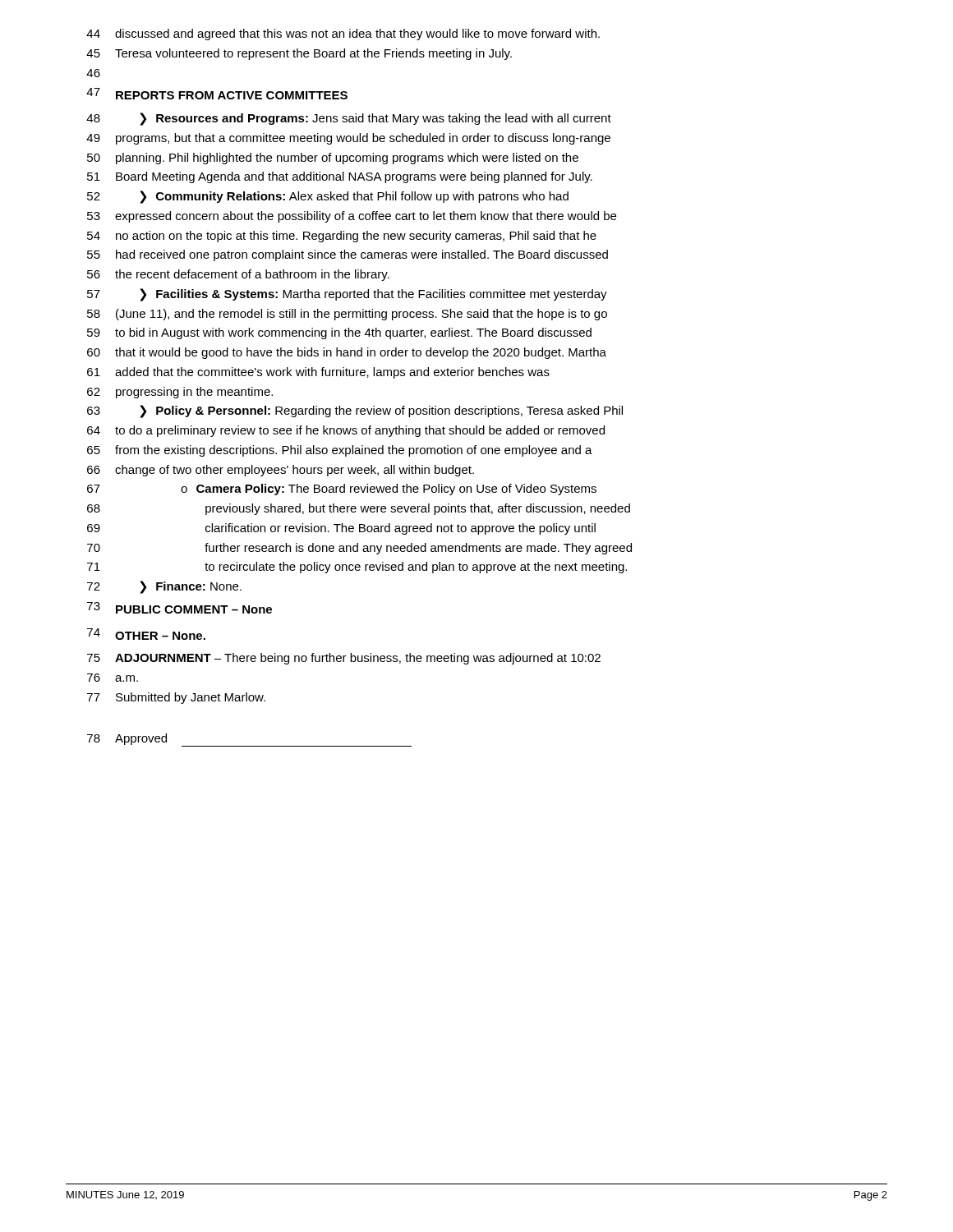
Task: Find the list item that says "67 o Camera Policy: The Board"
Action: [476, 528]
